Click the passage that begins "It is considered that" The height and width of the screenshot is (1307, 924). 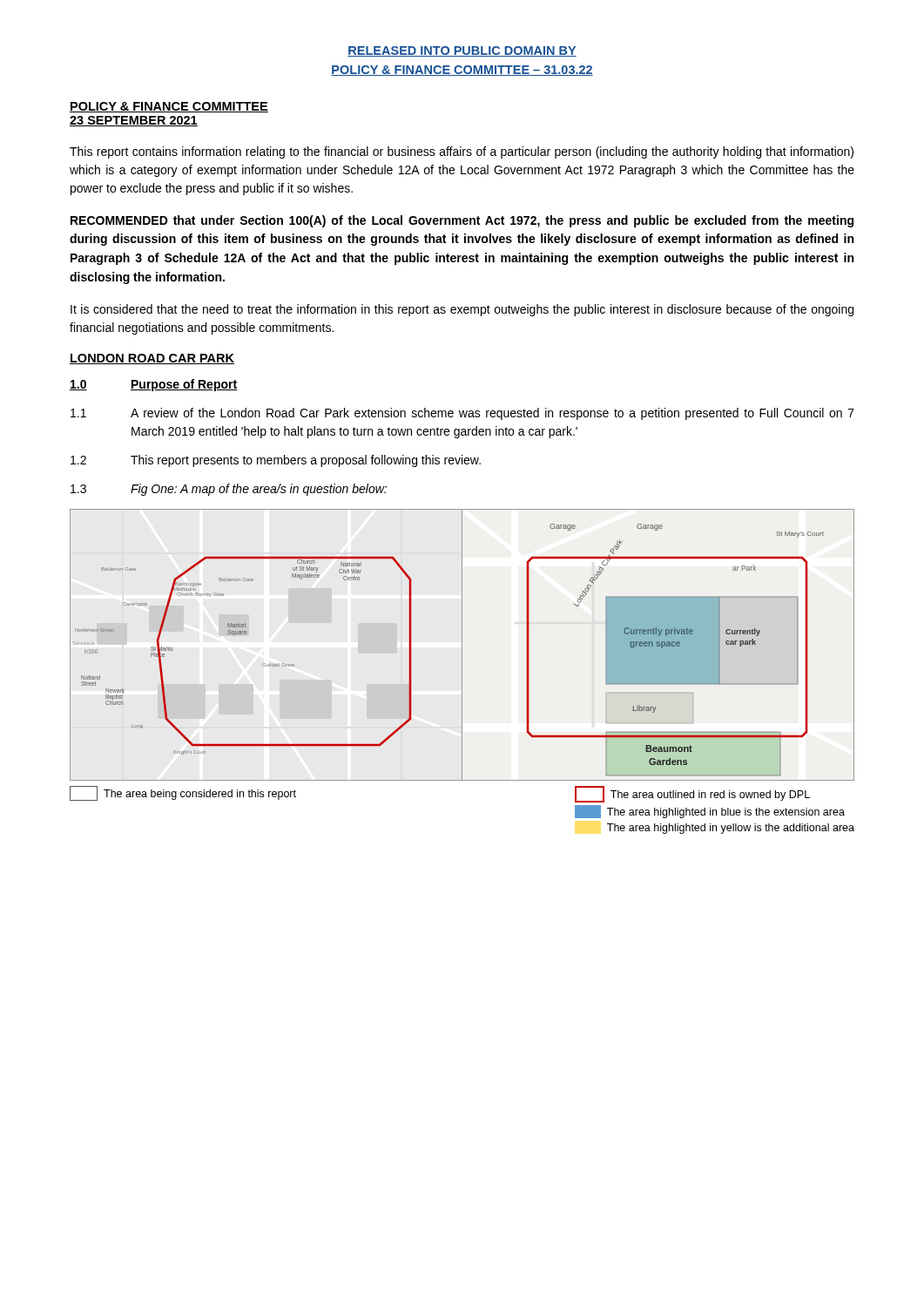tap(462, 319)
